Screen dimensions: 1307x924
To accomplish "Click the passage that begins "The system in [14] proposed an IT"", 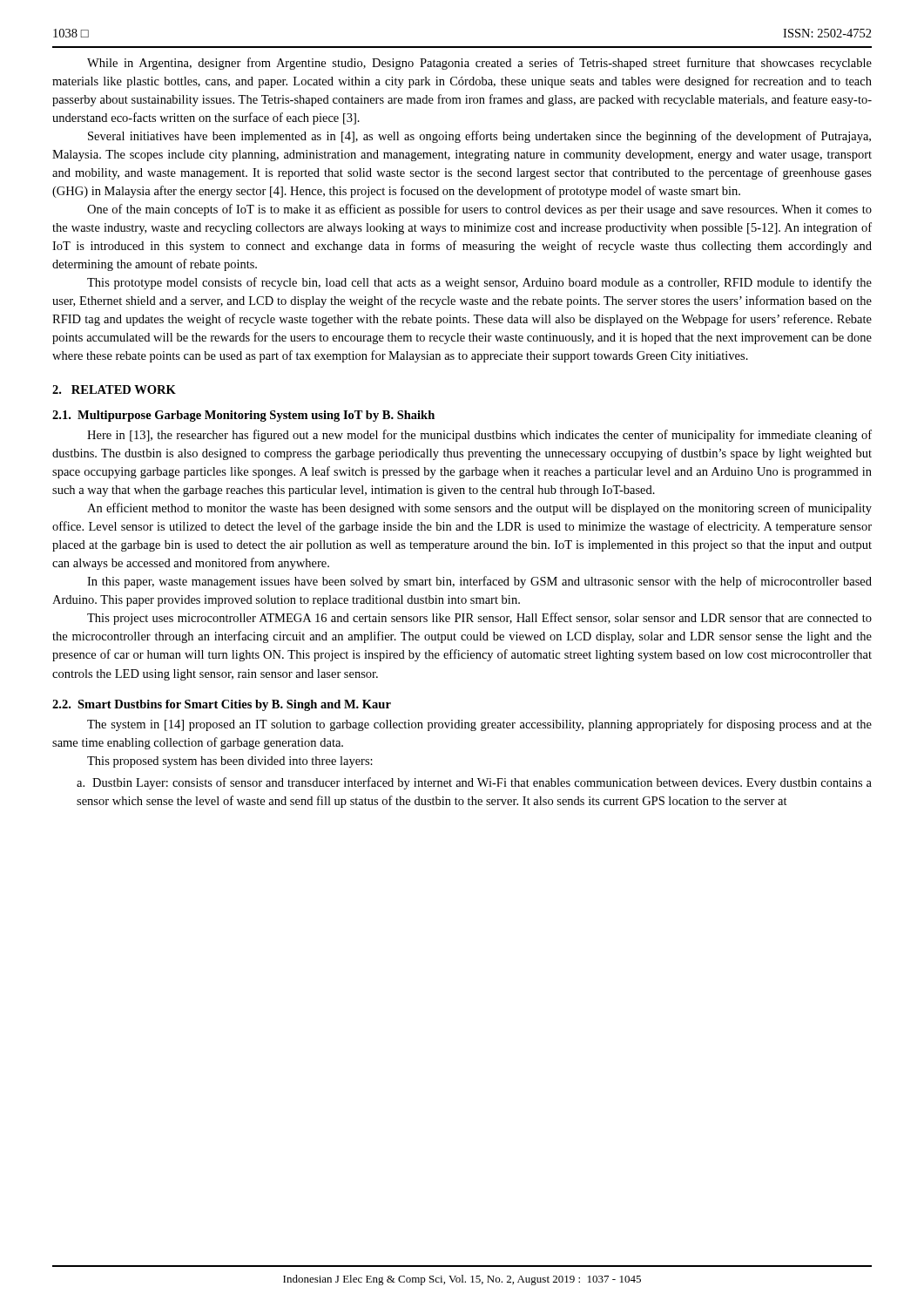I will [x=462, y=733].
